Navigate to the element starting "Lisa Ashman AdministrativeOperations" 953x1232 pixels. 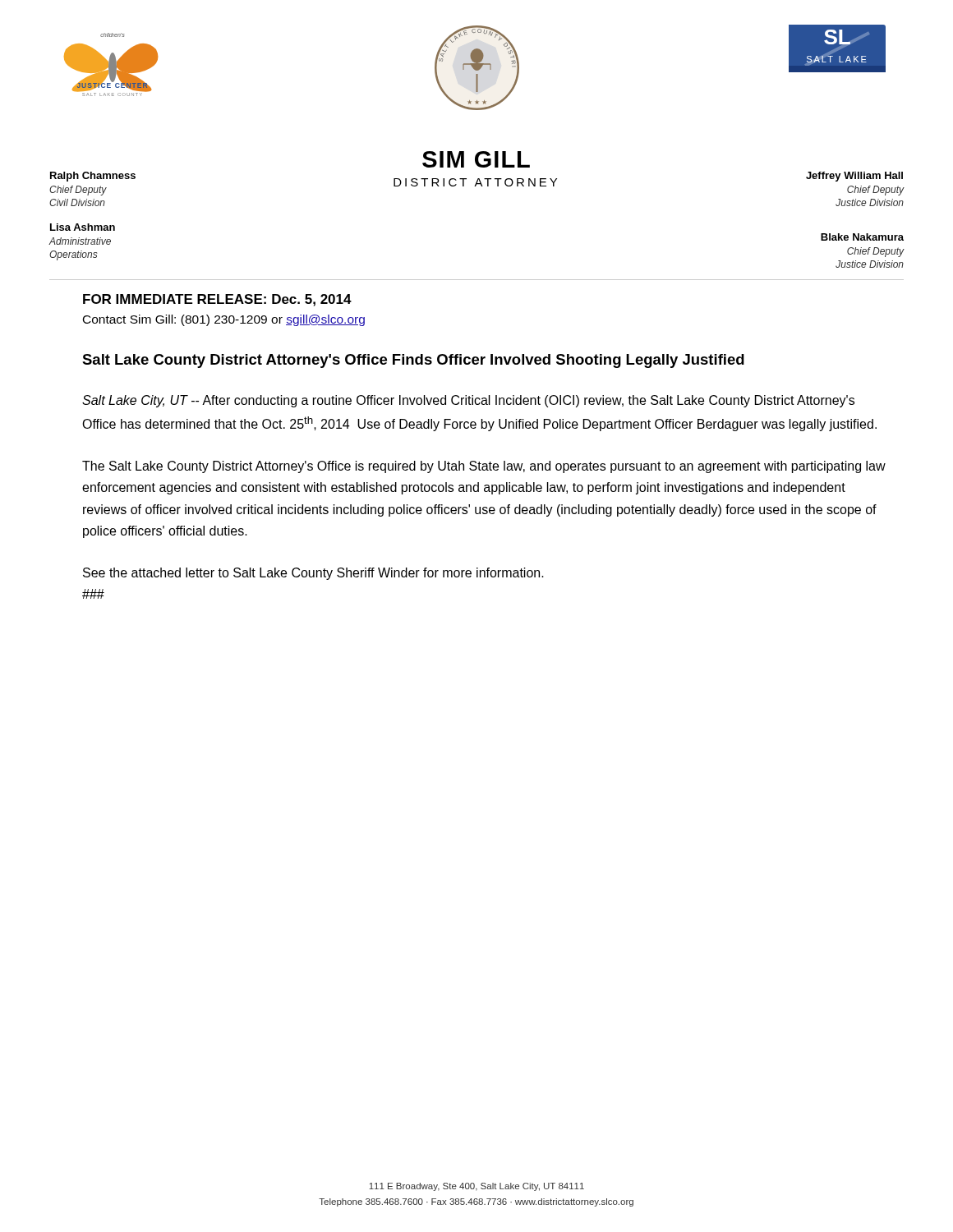coord(83,227)
